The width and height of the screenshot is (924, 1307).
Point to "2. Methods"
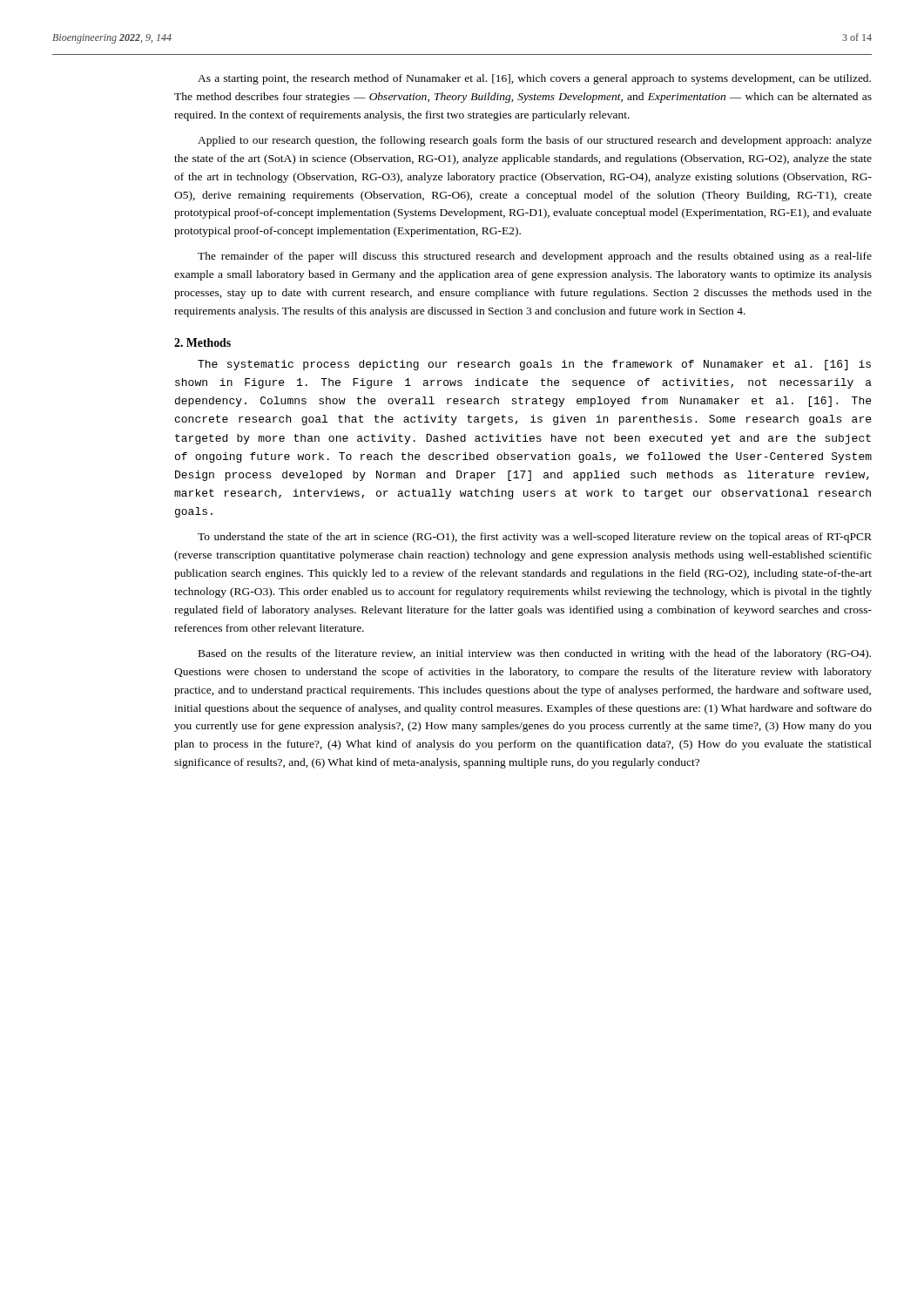pos(203,343)
